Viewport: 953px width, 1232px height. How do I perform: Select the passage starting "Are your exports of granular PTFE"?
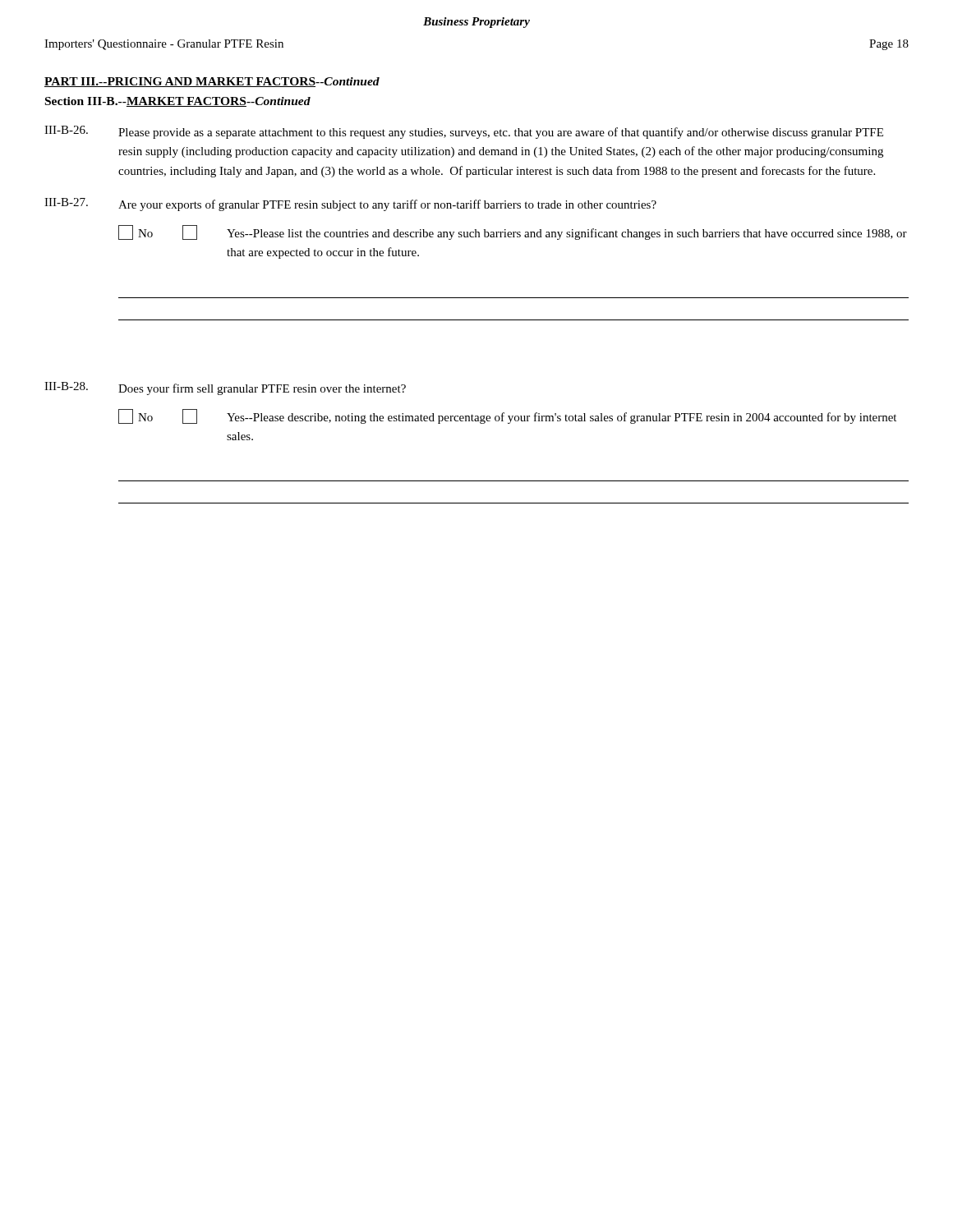click(x=387, y=205)
